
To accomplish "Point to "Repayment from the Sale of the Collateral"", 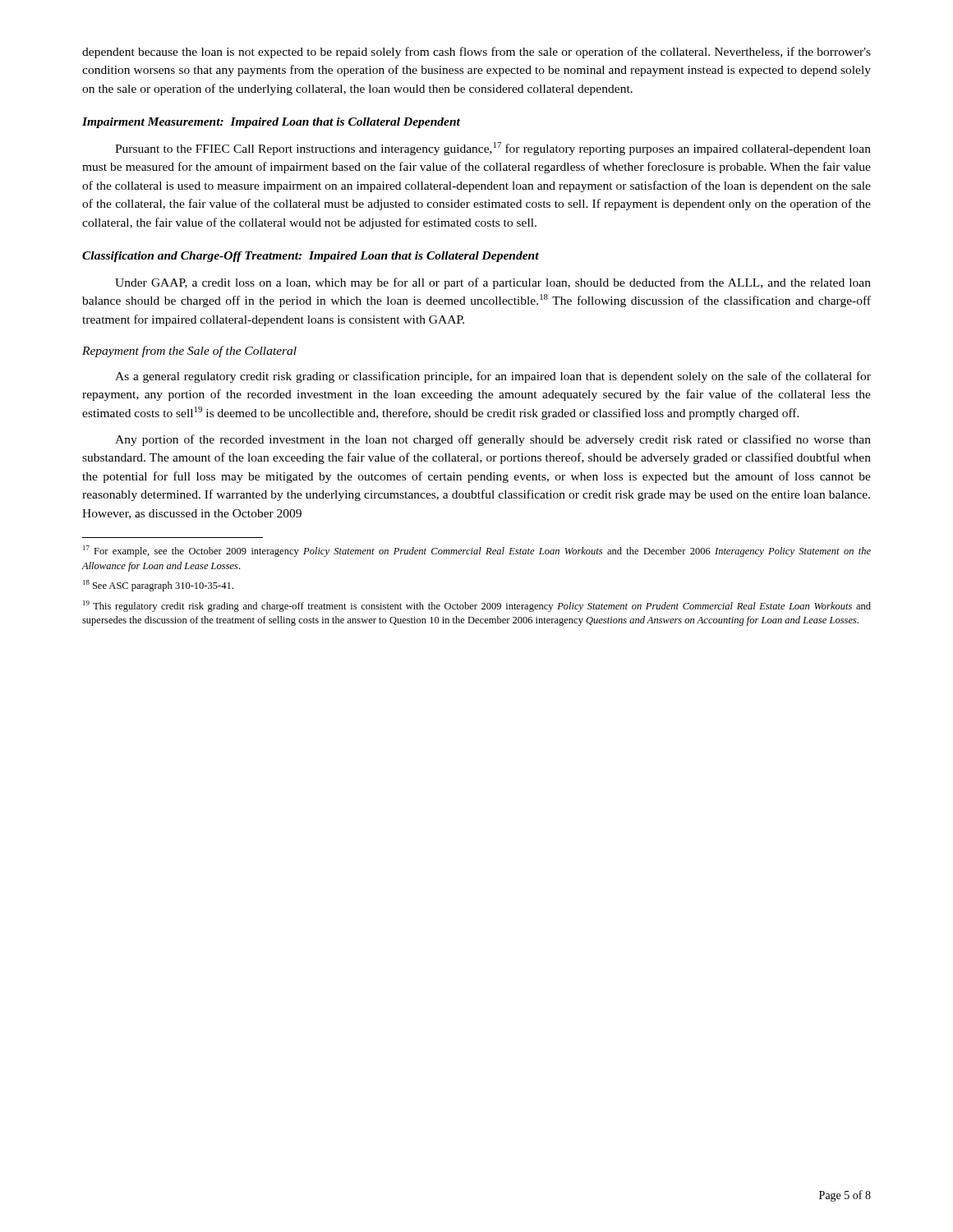I will (x=189, y=352).
